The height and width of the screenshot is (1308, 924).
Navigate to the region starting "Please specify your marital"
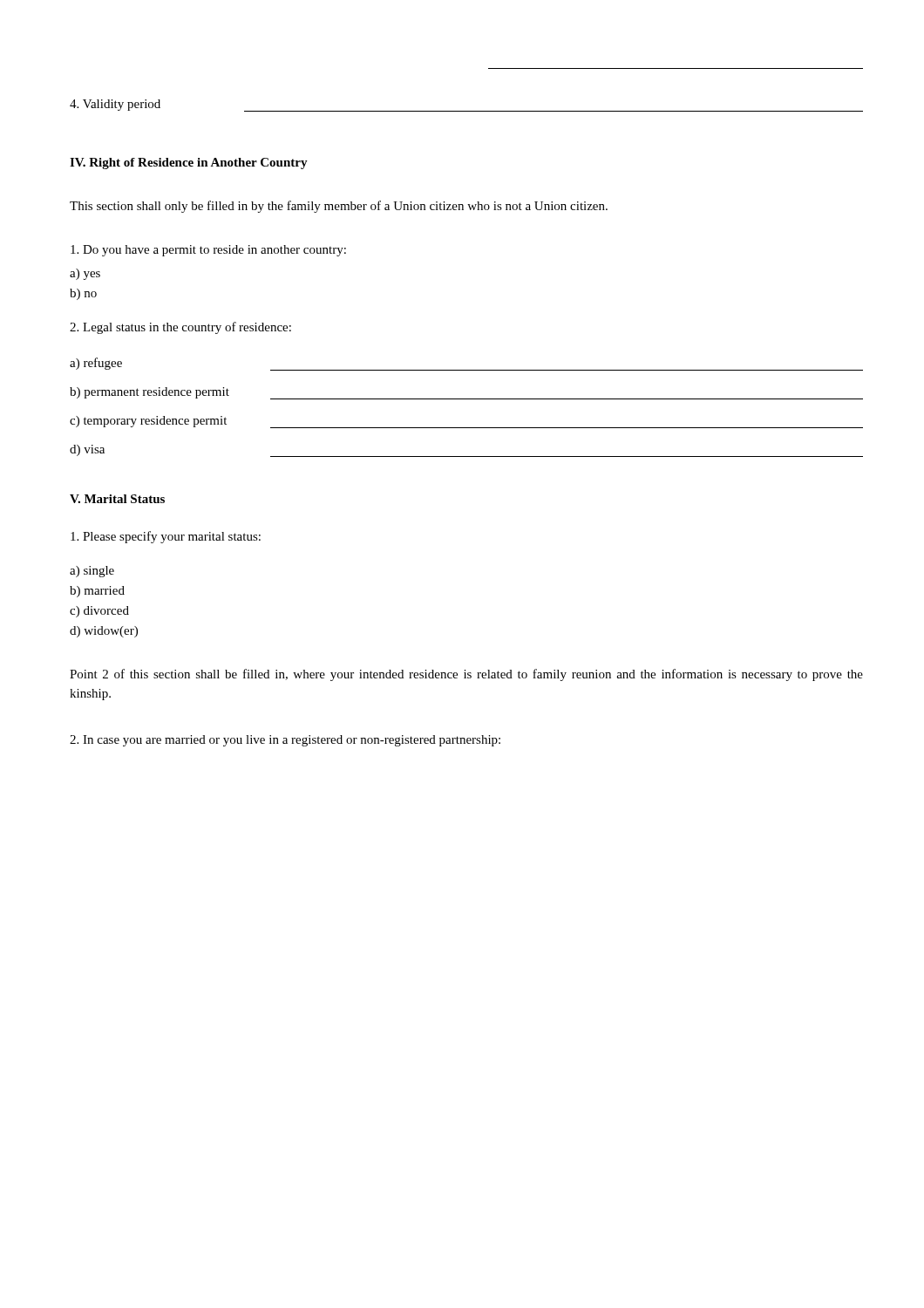[166, 536]
